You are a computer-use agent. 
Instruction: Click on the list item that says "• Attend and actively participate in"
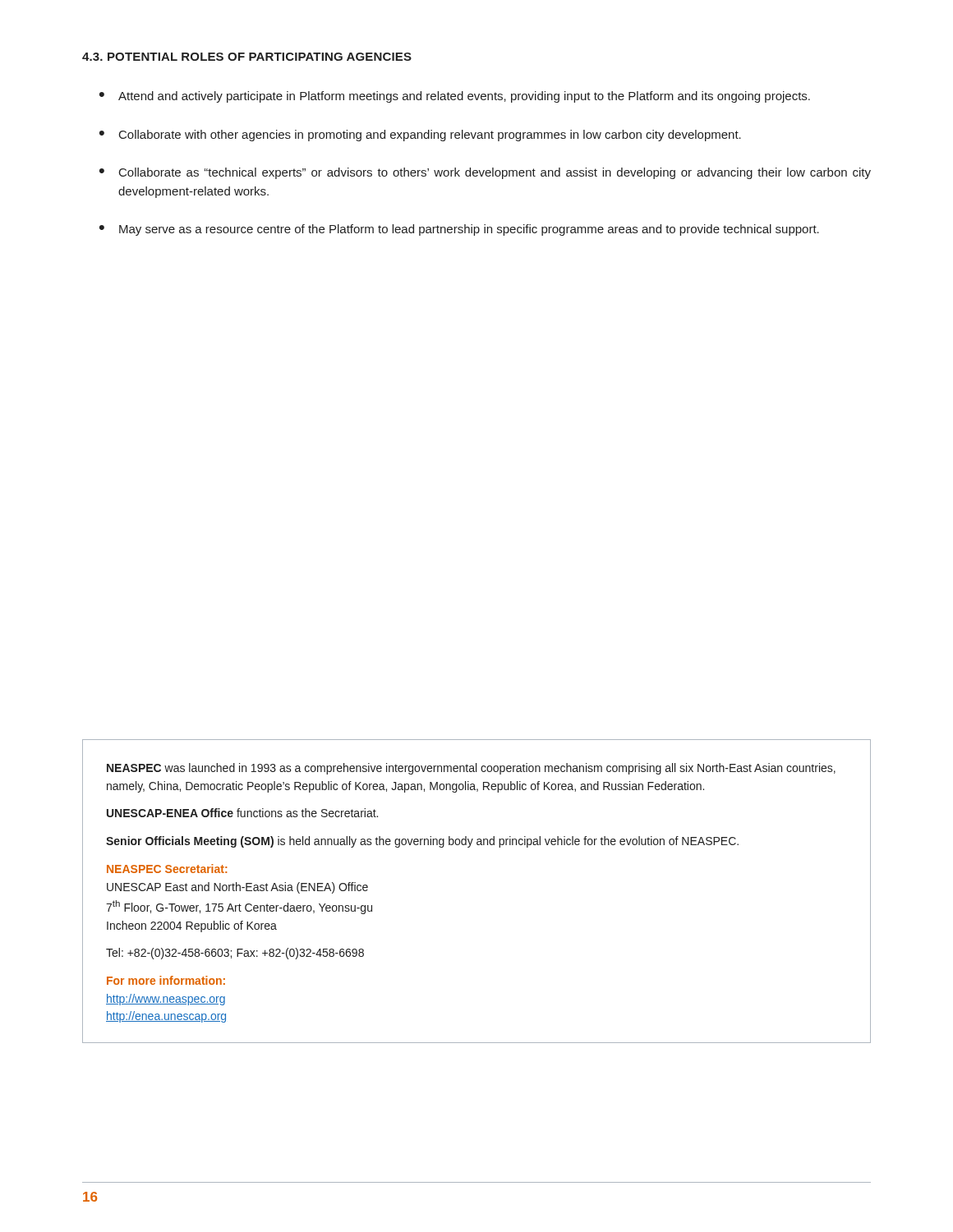455,96
